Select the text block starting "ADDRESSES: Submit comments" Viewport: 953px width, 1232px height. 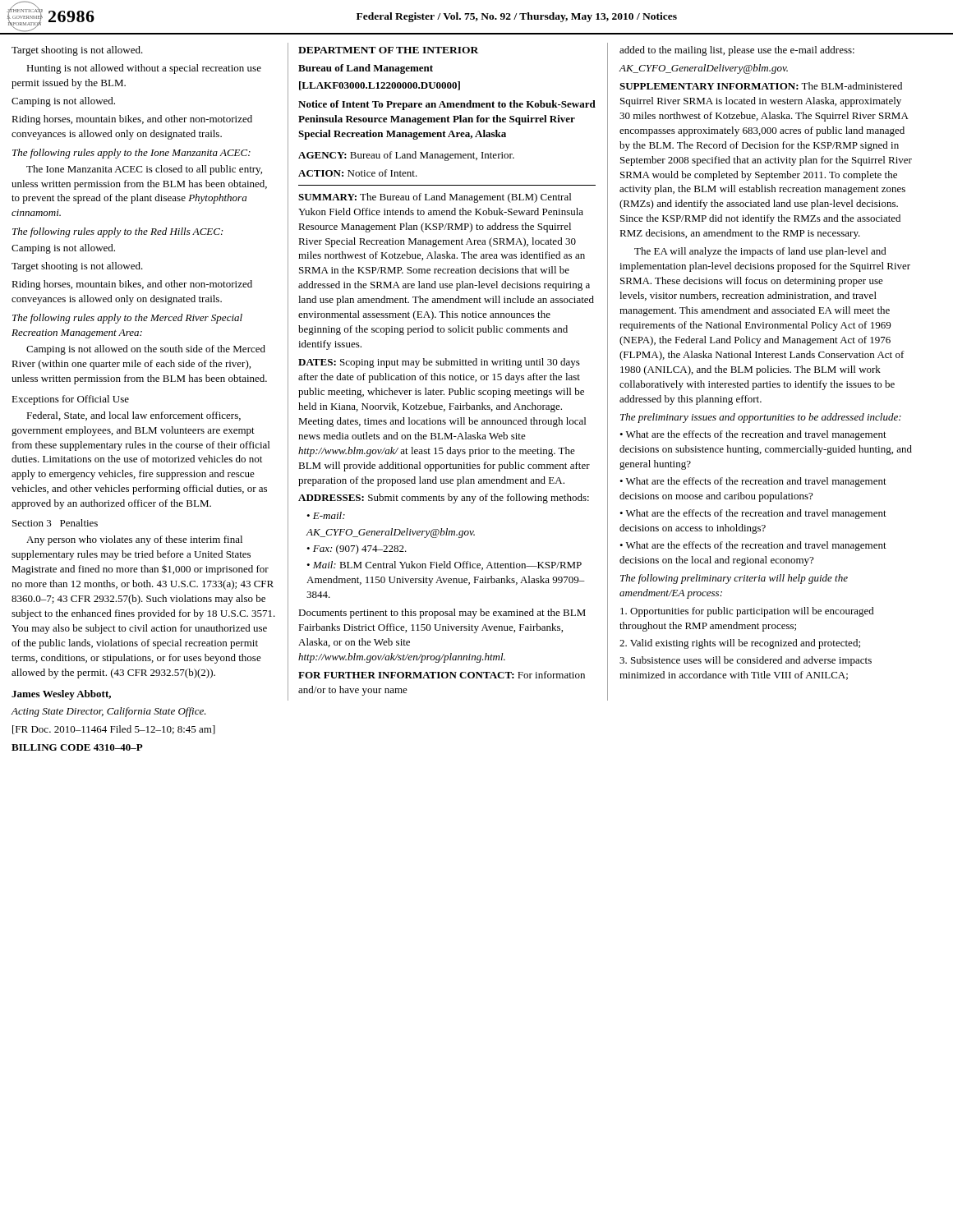point(447,578)
